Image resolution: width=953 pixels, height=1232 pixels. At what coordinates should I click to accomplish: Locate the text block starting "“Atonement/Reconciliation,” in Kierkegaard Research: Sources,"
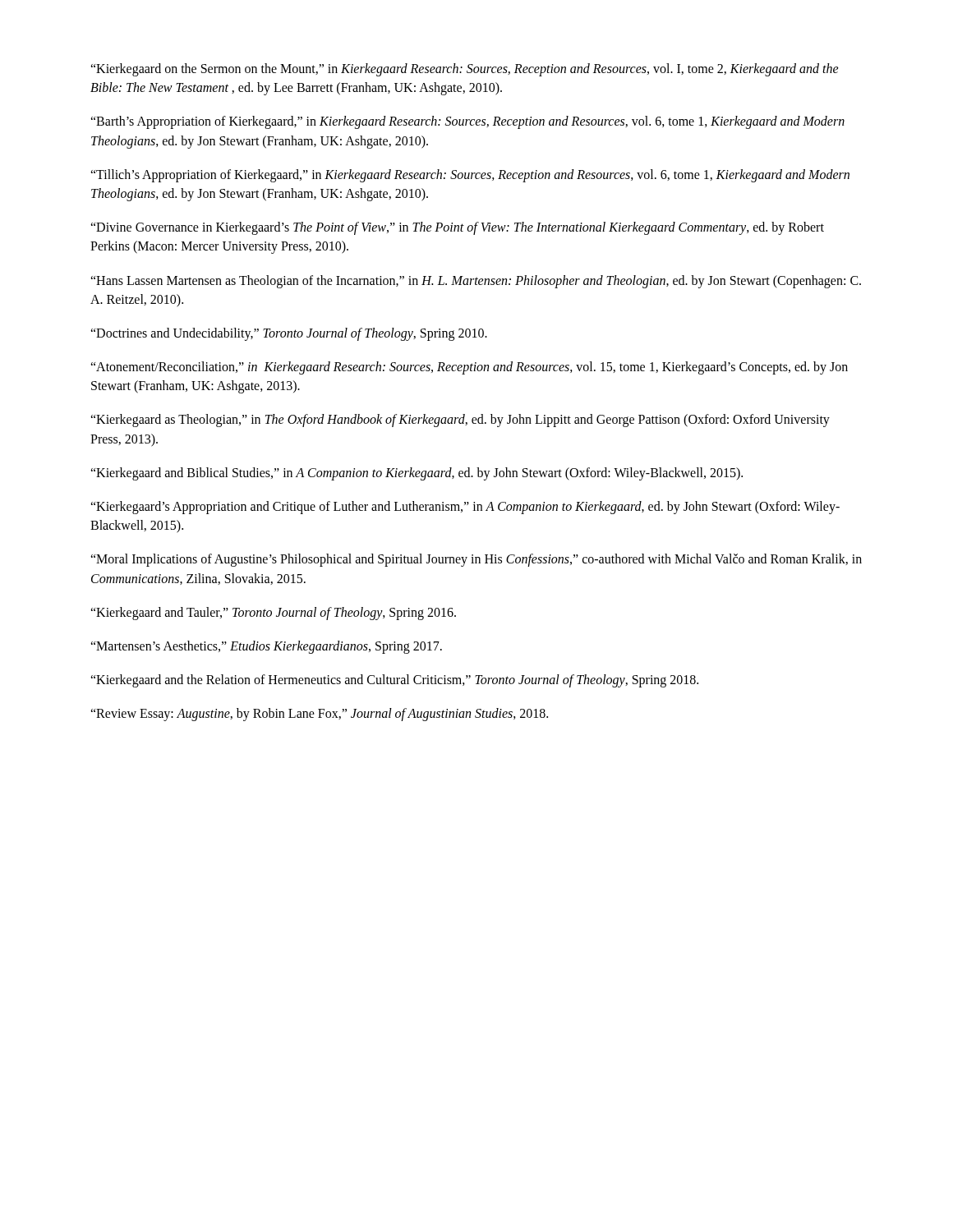coord(469,376)
